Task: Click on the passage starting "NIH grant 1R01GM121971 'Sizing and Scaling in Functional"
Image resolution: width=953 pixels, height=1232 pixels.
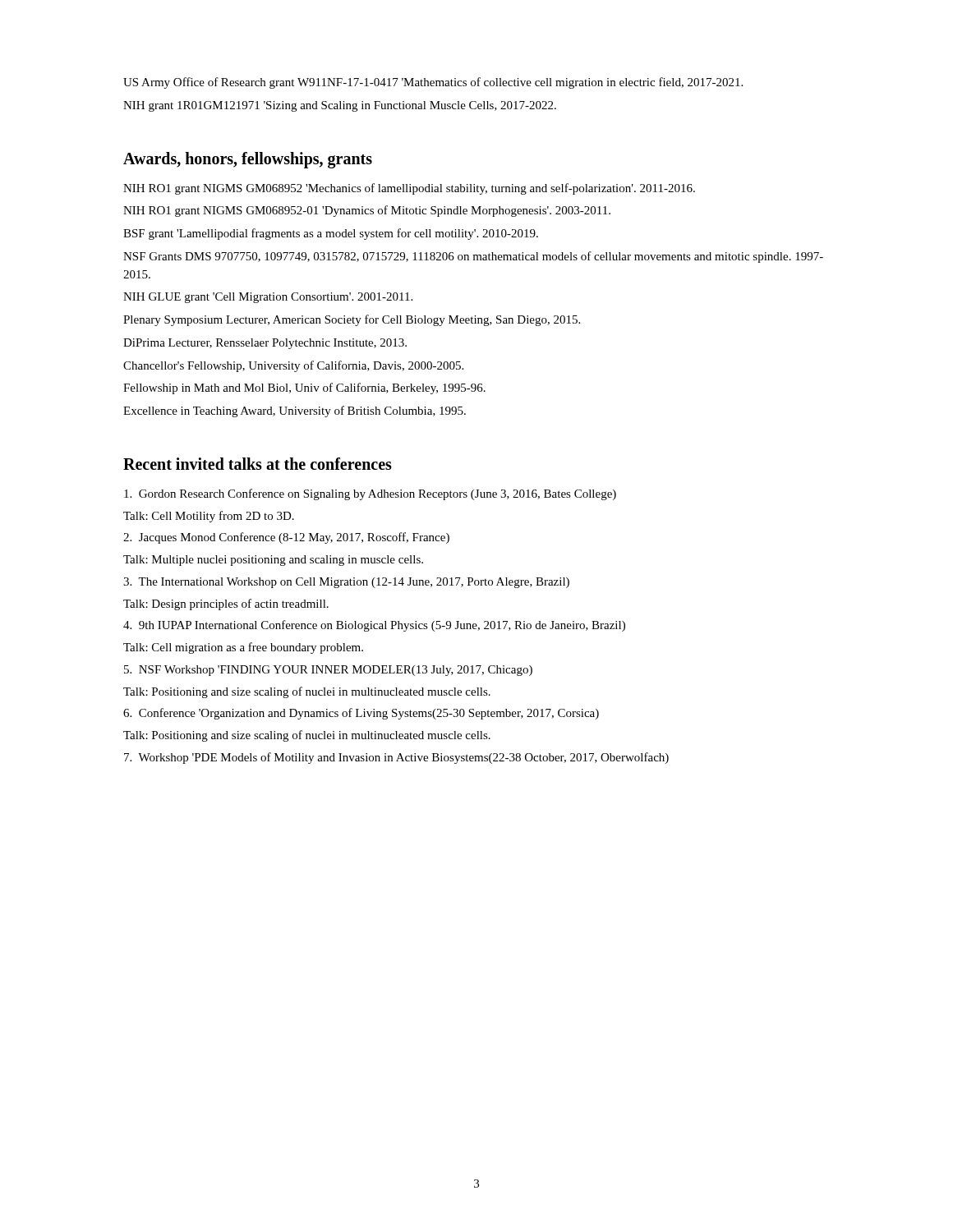Action: (340, 105)
